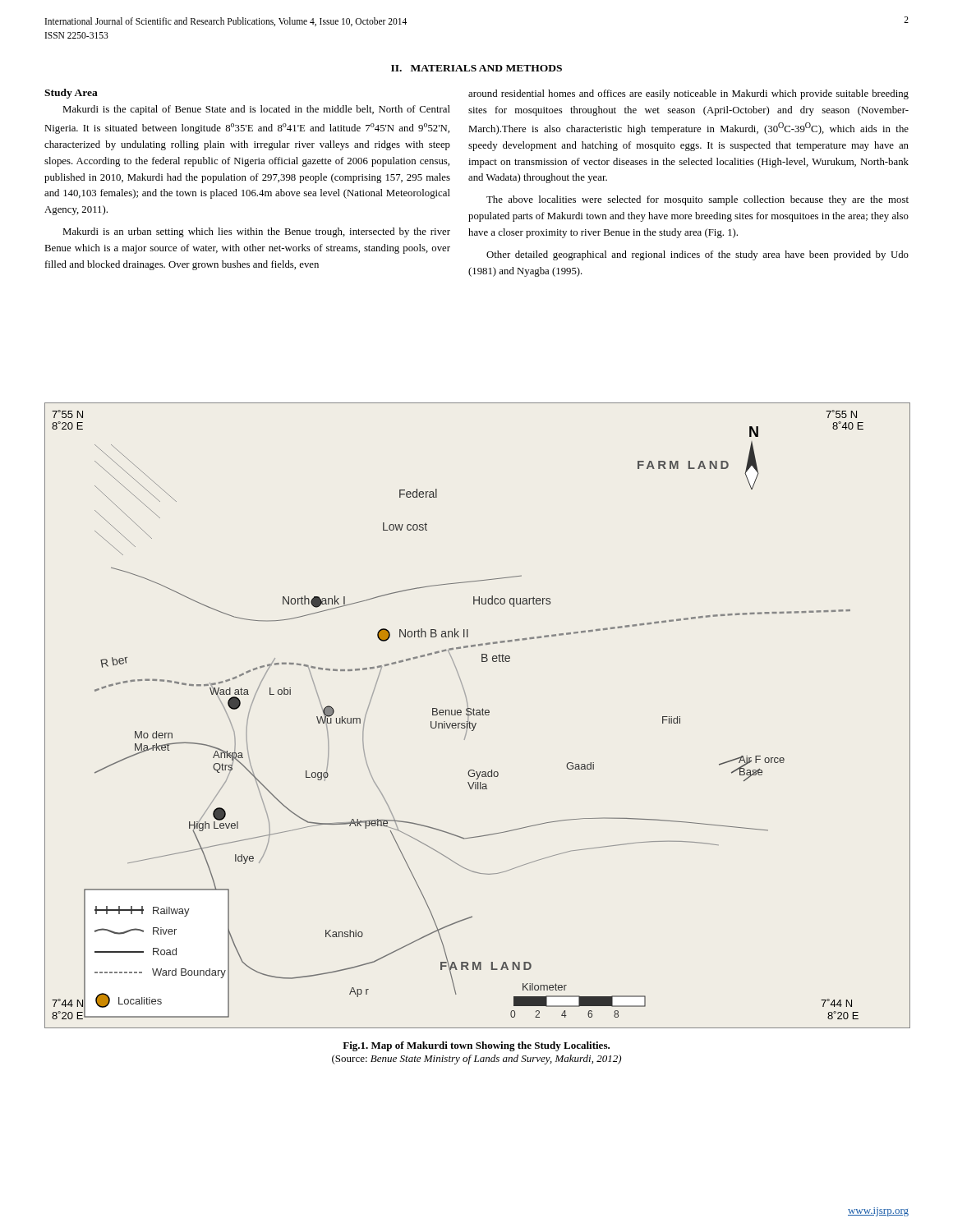
Task: Find "Study Area" on this page
Action: click(x=71, y=92)
